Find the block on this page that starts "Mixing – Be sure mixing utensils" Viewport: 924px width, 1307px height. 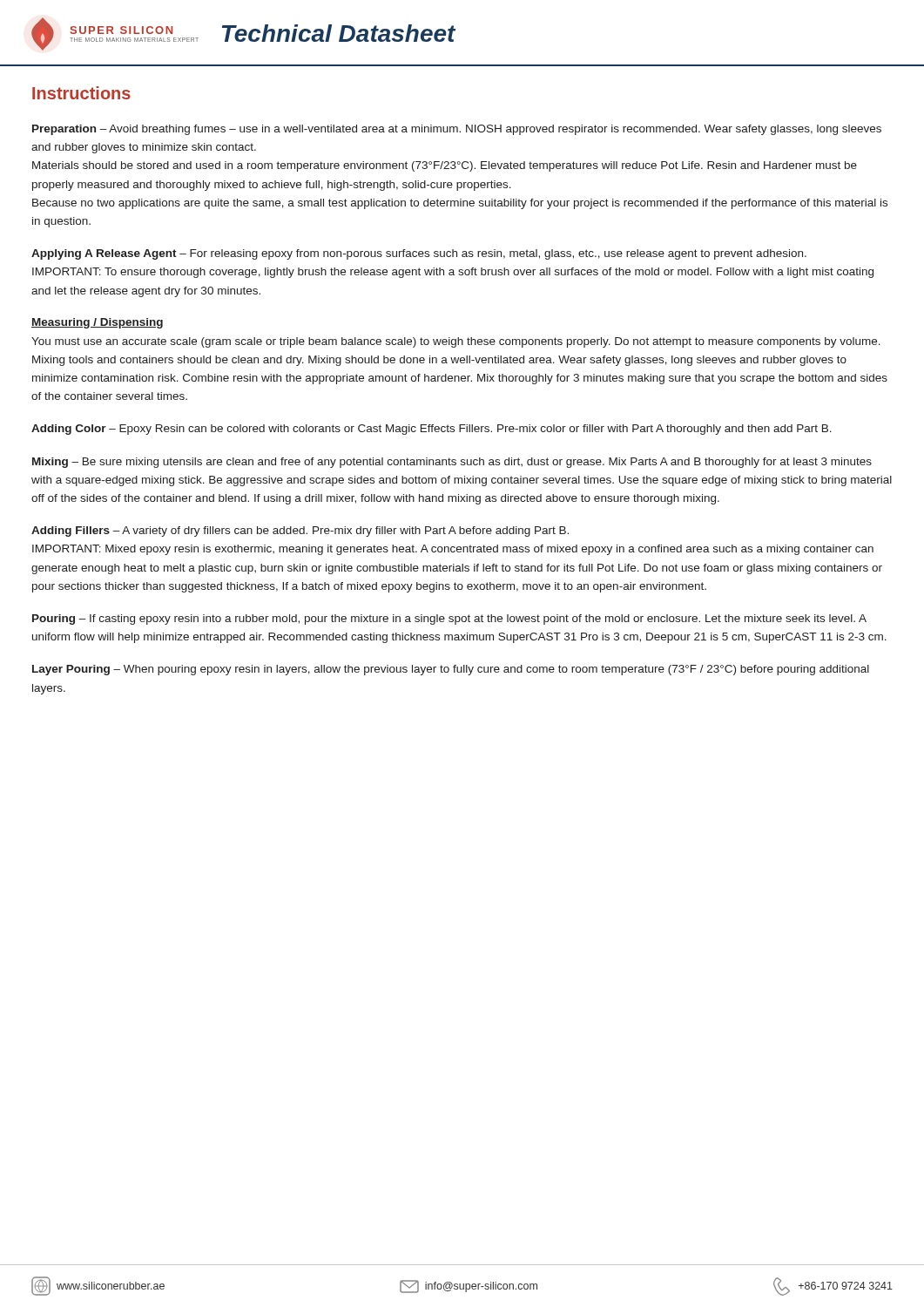pyautogui.click(x=462, y=480)
